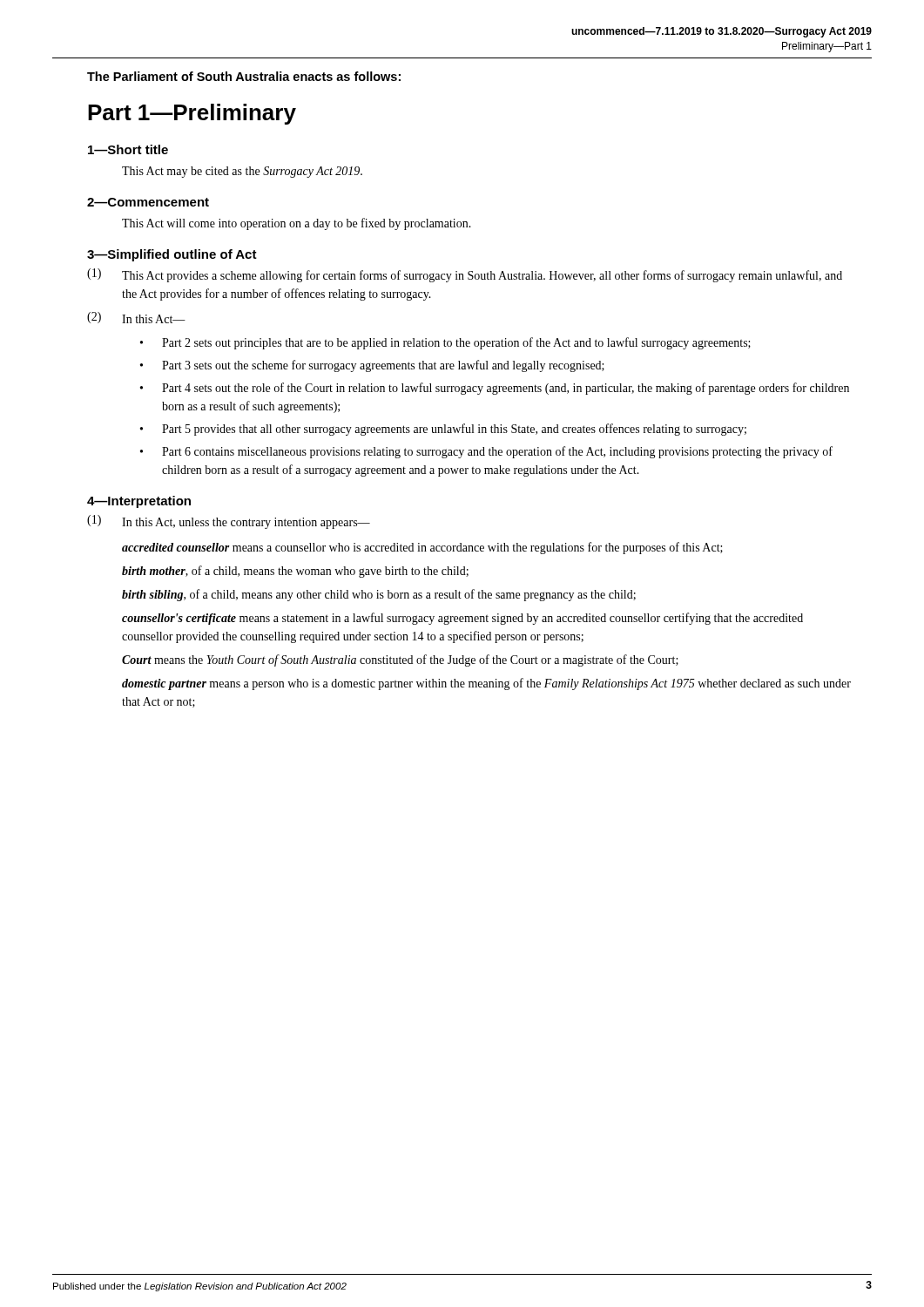924x1307 pixels.
Task: Select the text starting "(1) In this Act, unless the contrary intention"
Action: [229, 522]
